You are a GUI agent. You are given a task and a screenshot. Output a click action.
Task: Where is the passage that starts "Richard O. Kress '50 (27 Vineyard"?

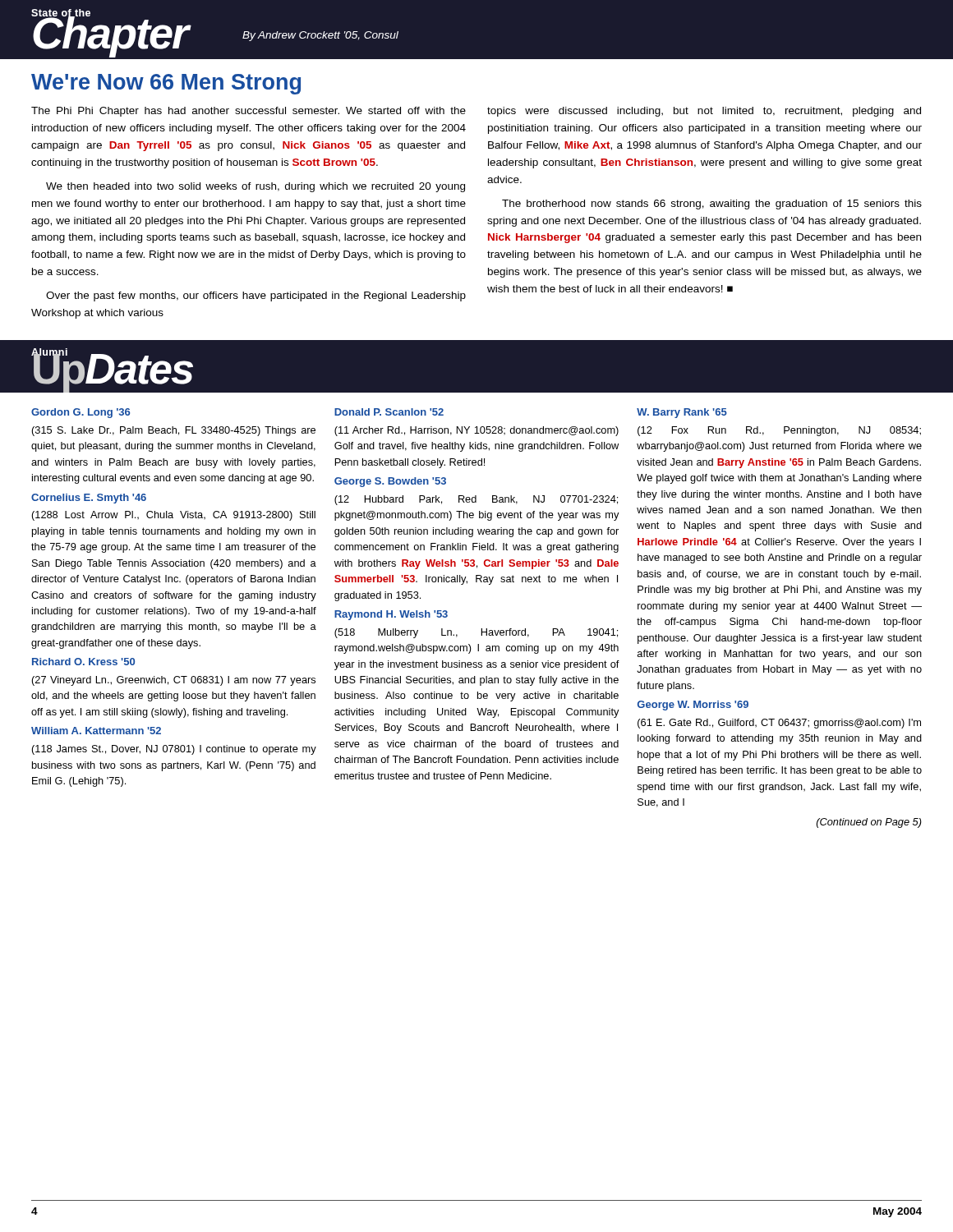(174, 687)
